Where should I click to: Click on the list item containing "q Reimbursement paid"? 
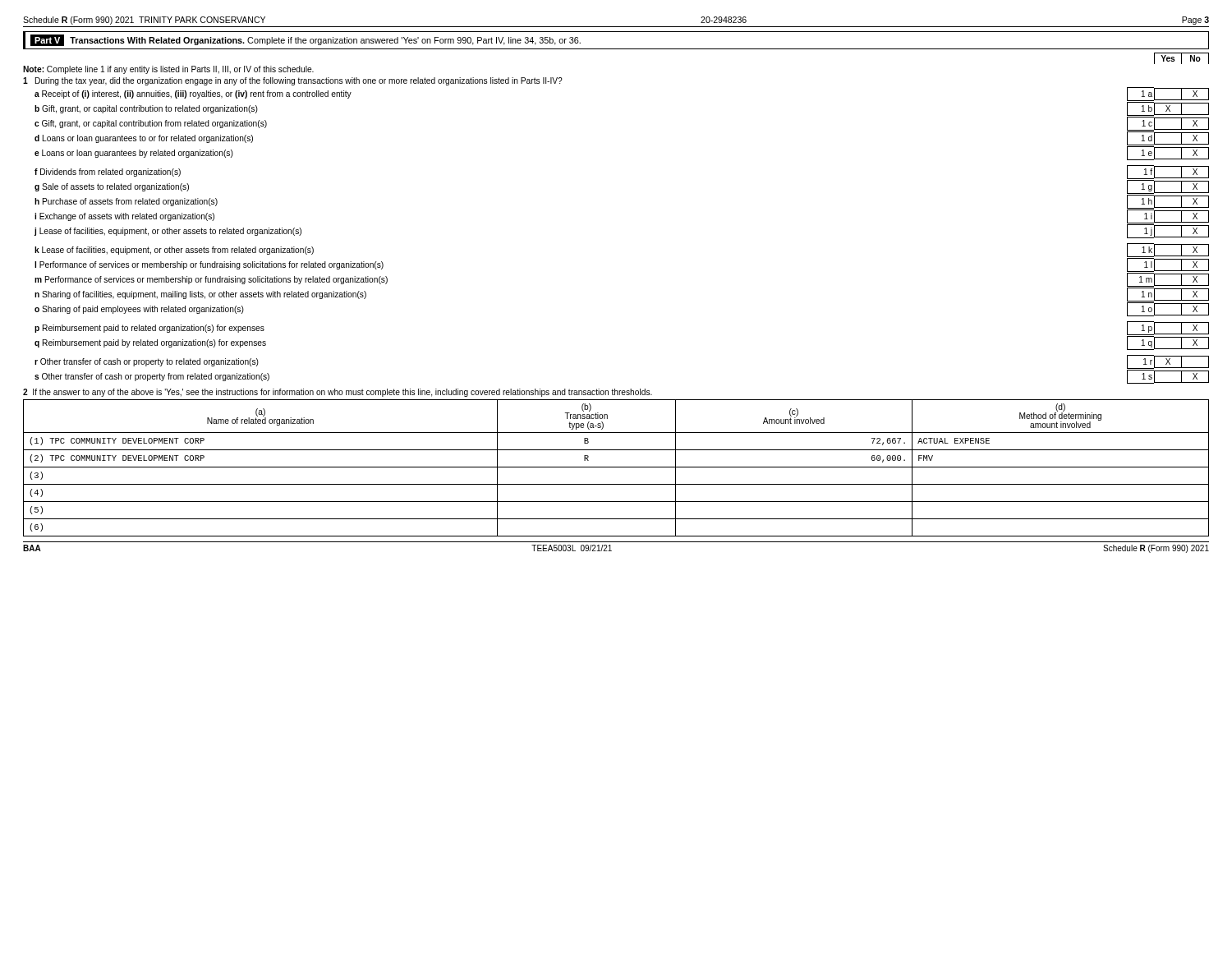tap(150, 343)
